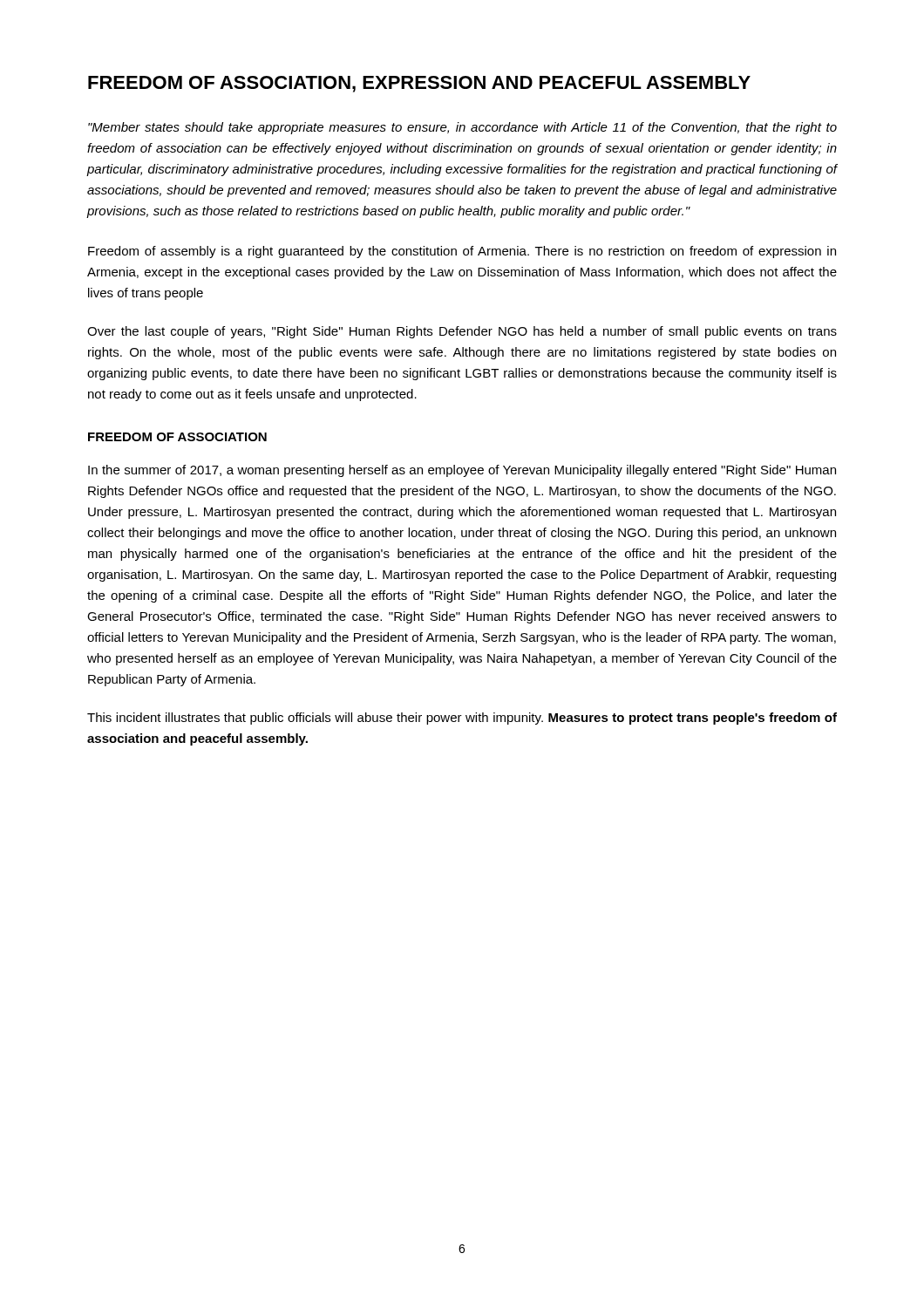Point to the element starting "FREEDOM OF ASSOCIATION, EXPRESSION AND PEACEFUL ASSEMBLY"
The width and height of the screenshot is (924, 1308).
[462, 83]
